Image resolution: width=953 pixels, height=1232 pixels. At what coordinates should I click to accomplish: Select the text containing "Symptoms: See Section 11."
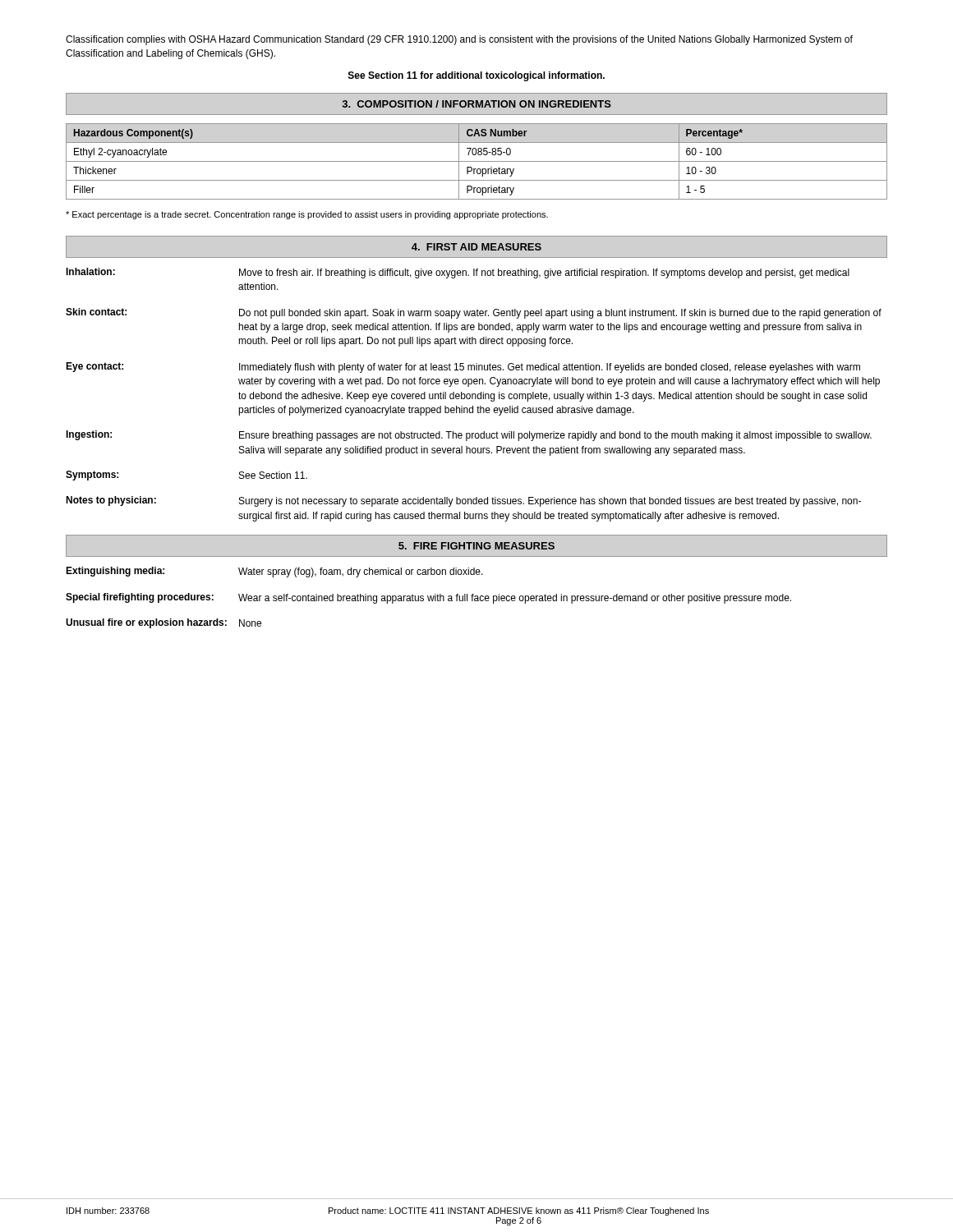[88, 475]
